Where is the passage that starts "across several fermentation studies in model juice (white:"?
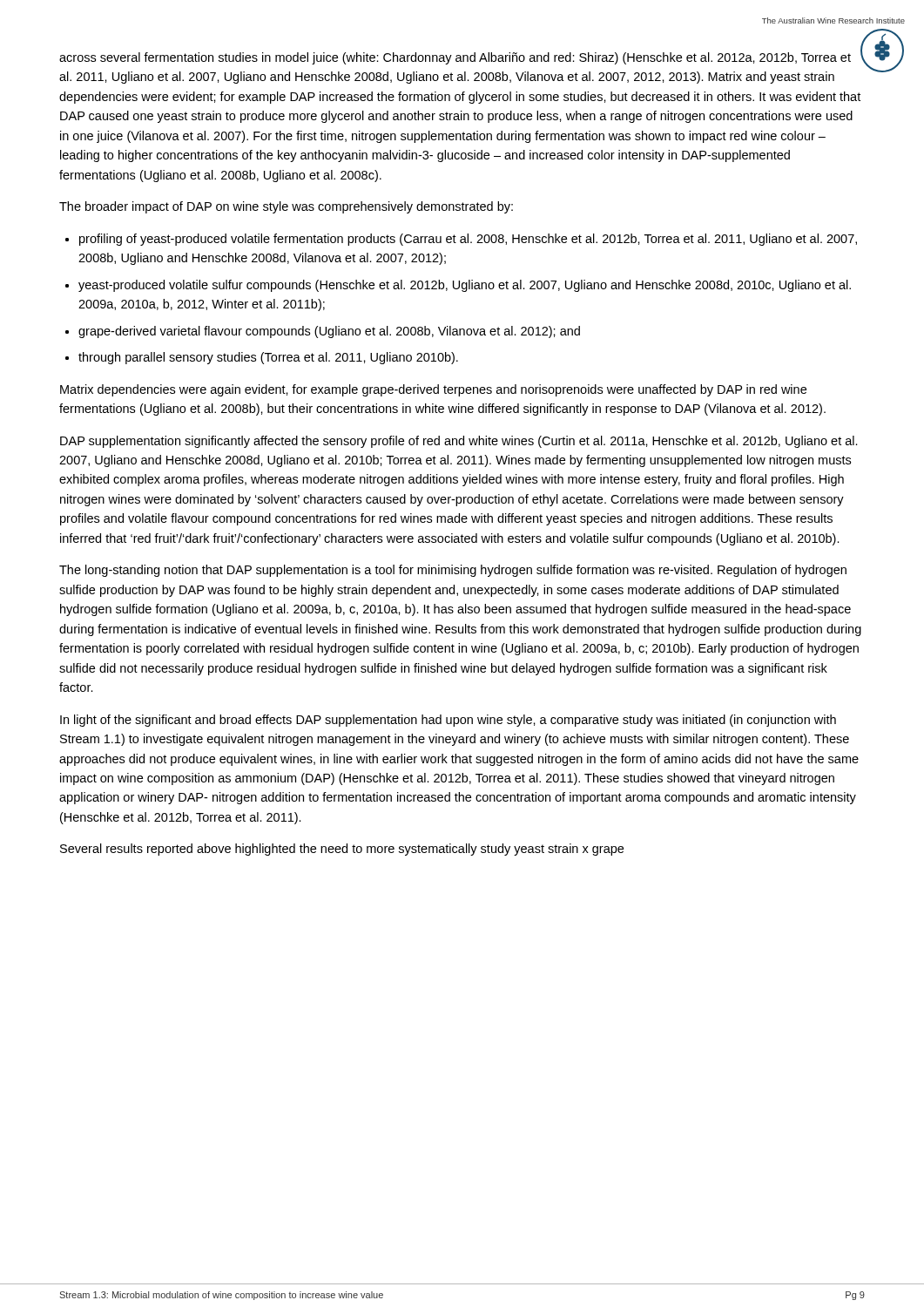This screenshot has height=1307, width=924. pos(462,116)
